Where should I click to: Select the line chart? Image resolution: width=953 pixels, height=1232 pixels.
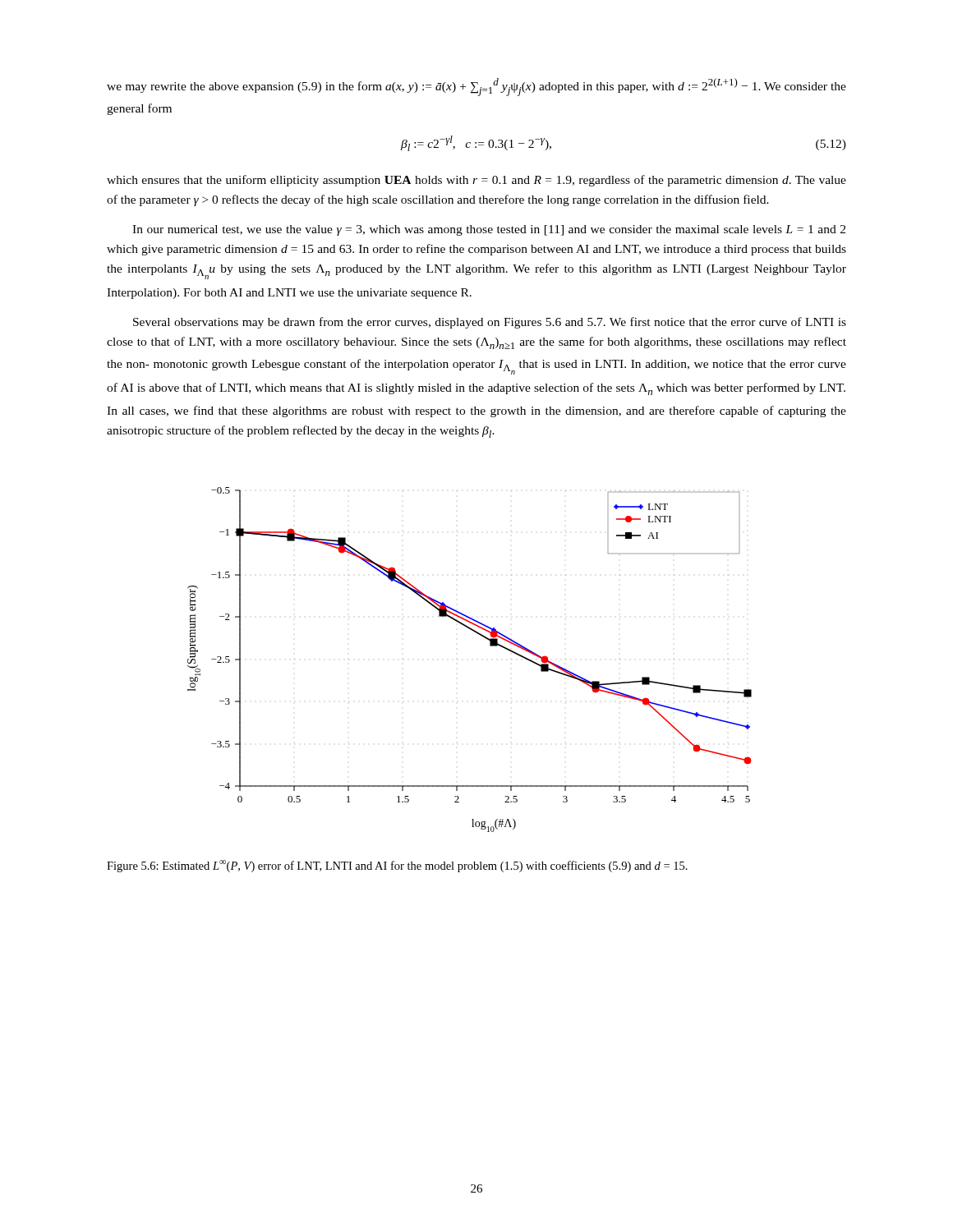(x=476, y=656)
